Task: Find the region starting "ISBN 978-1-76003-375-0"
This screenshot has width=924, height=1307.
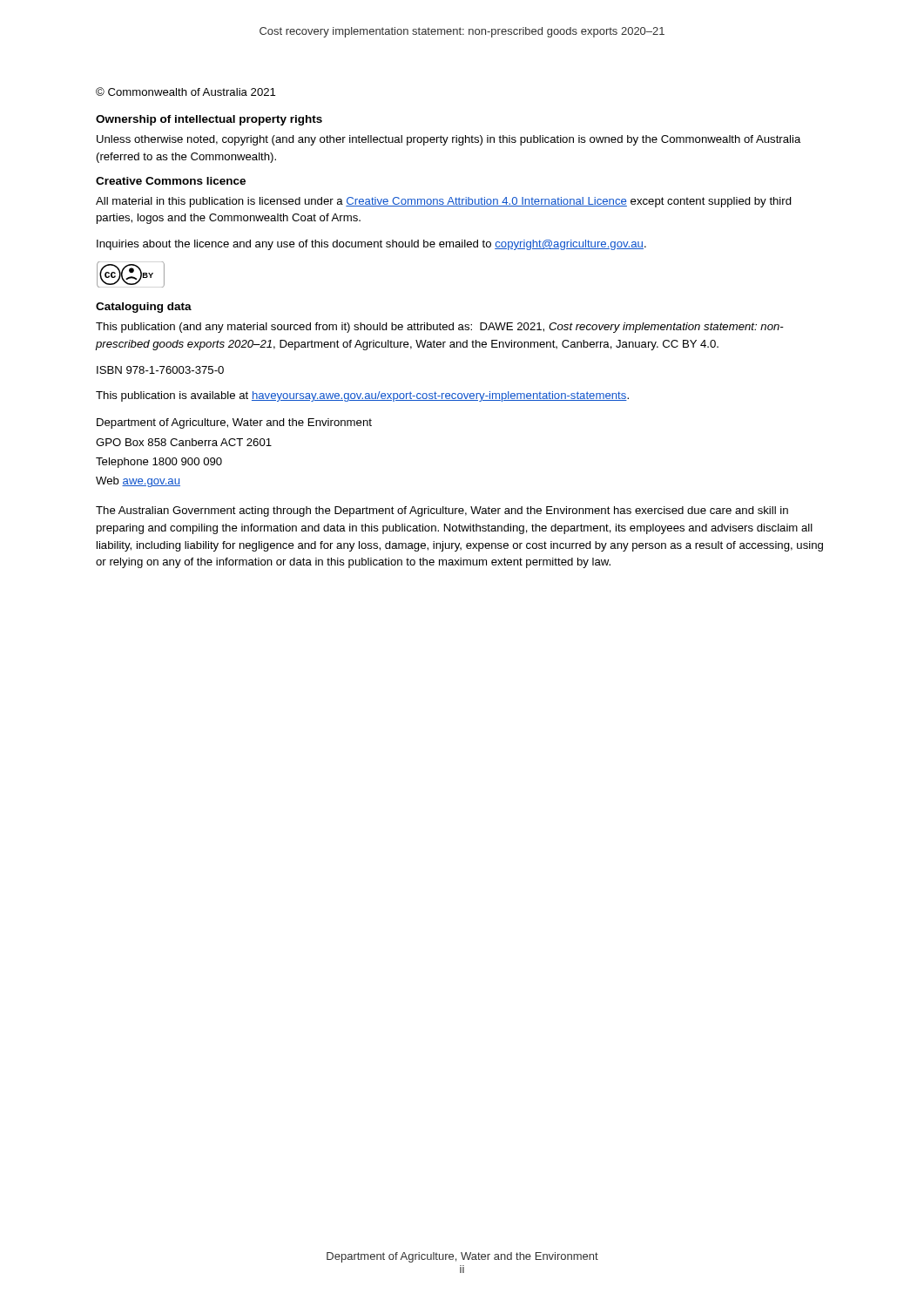Action: tap(160, 369)
